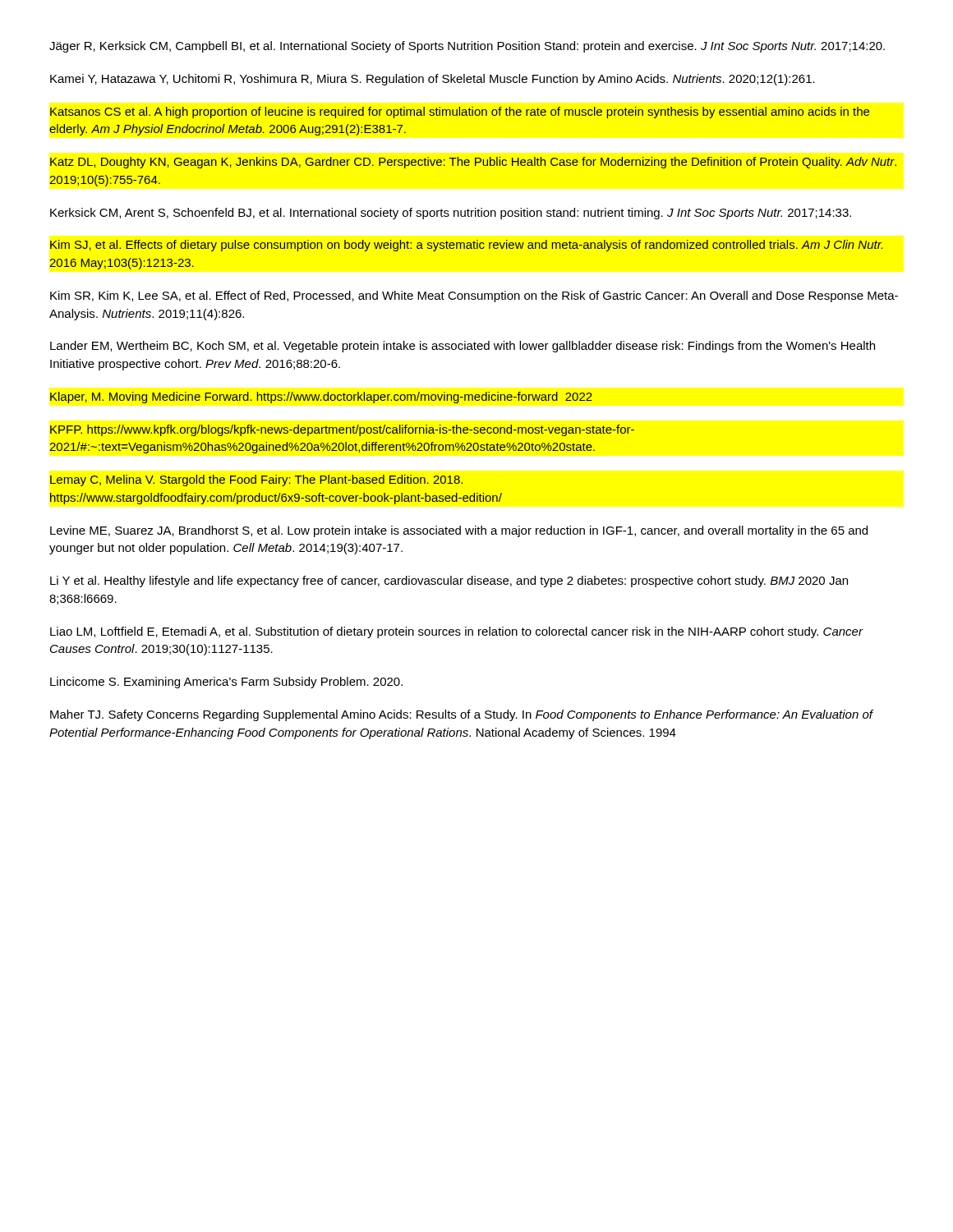Viewport: 953px width, 1232px height.
Task: Click the passage that begins "Kamei Y, Hatazawa Y, Uchitomi R, Yoshimura"
Action: (x=432, y=78)
